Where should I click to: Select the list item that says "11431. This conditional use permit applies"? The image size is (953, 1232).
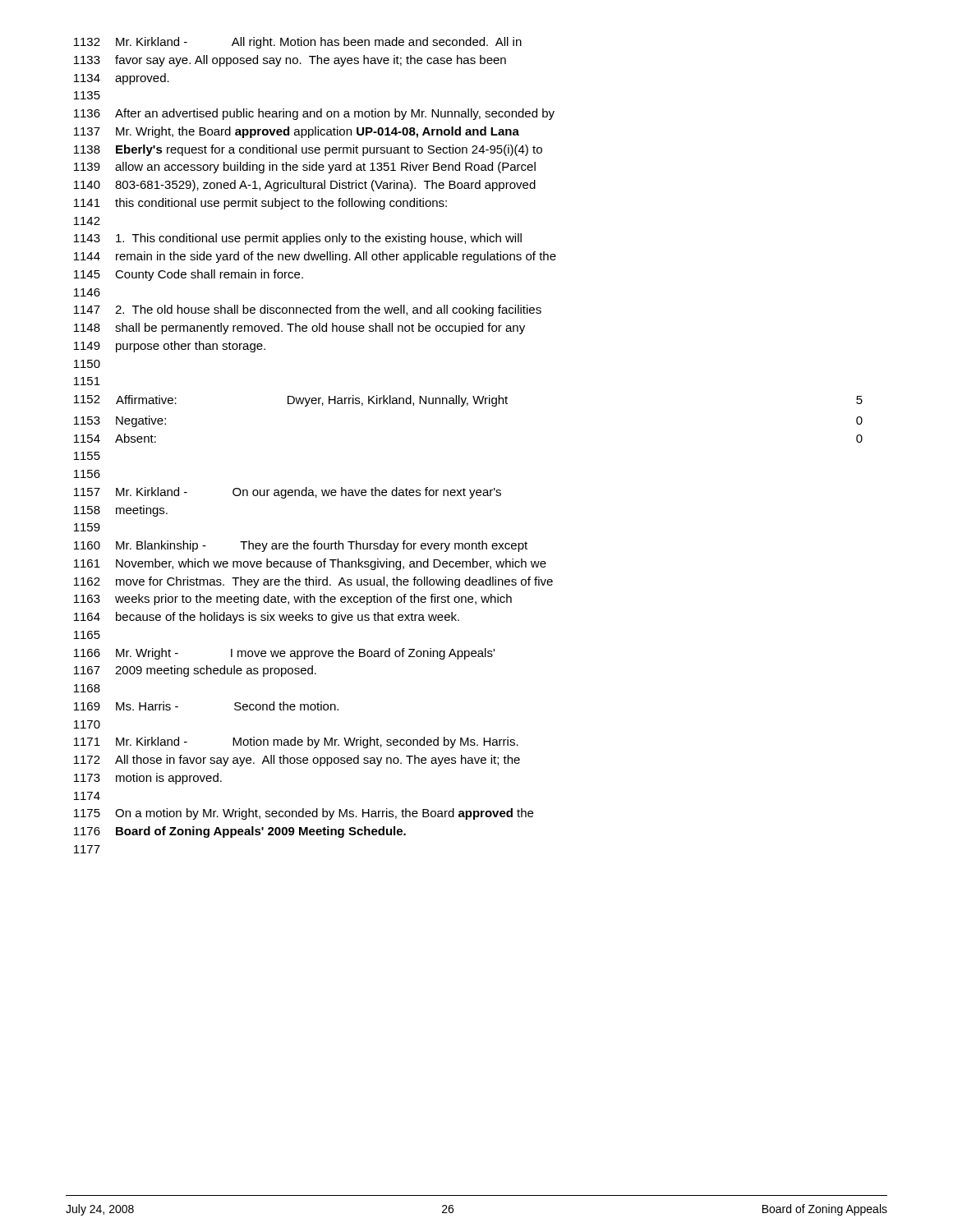tap(476, 265)
